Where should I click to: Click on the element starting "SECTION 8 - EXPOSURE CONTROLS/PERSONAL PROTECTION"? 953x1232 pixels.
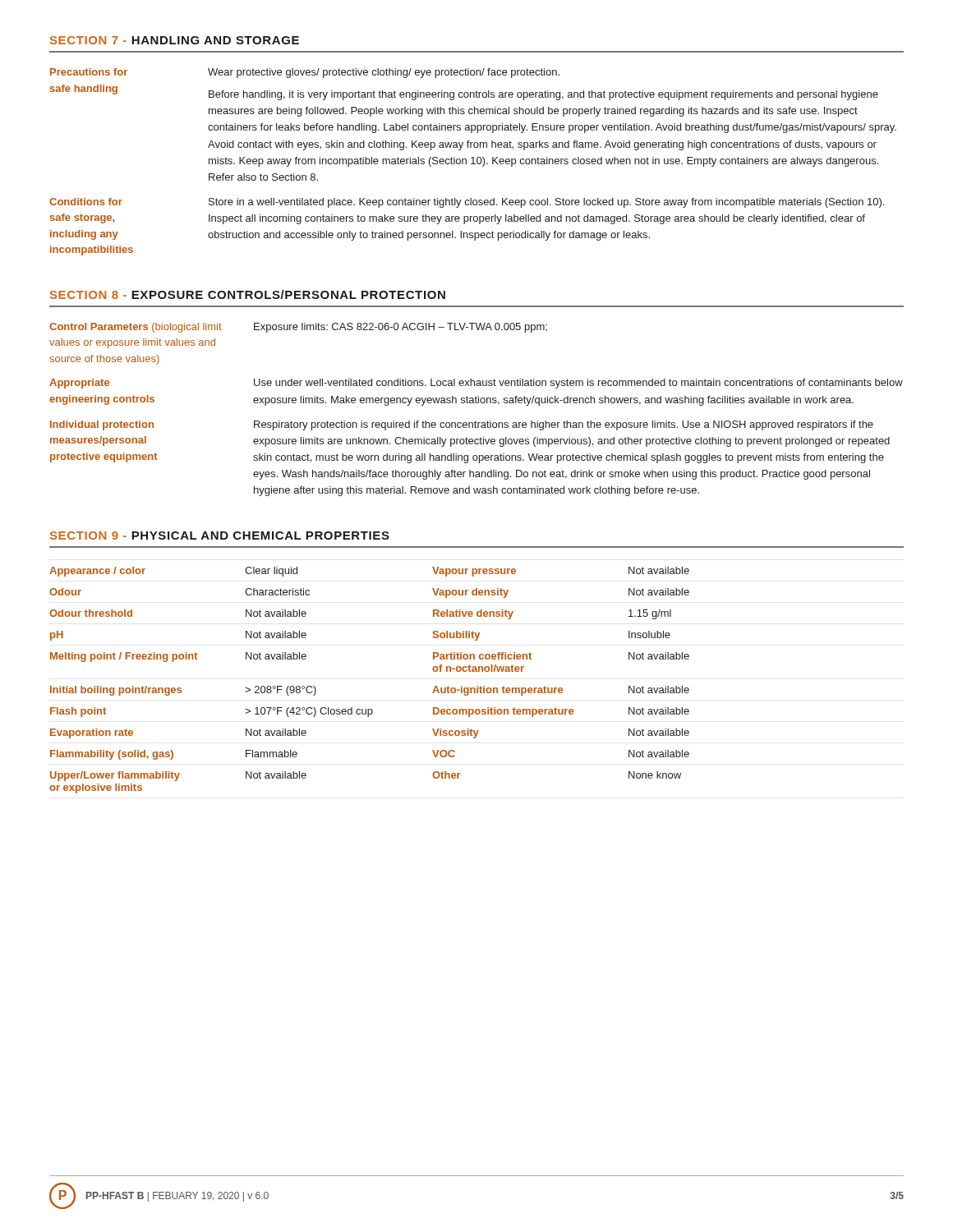point(248,294)
